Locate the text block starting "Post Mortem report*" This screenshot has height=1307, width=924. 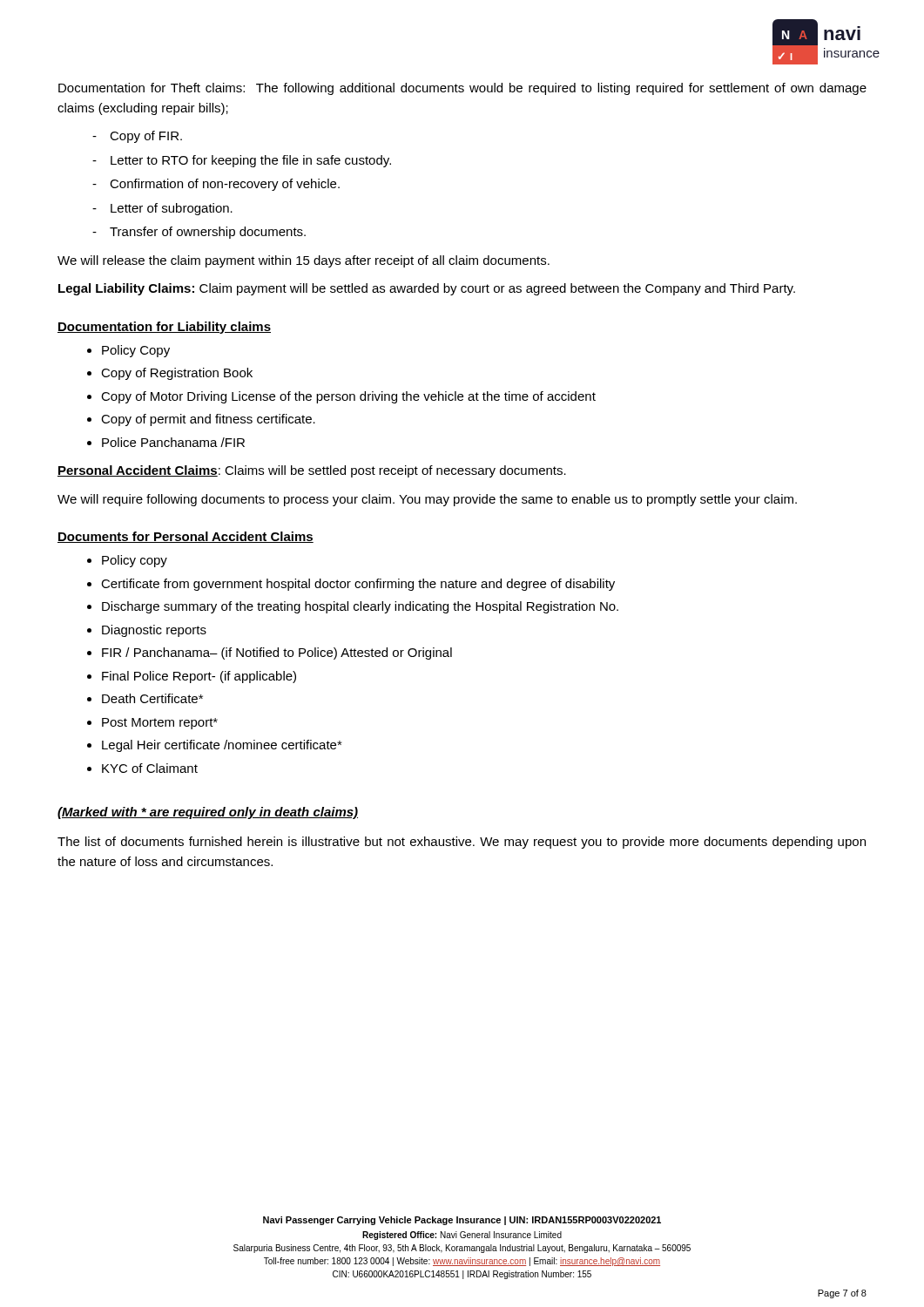(x=159, y=721)
